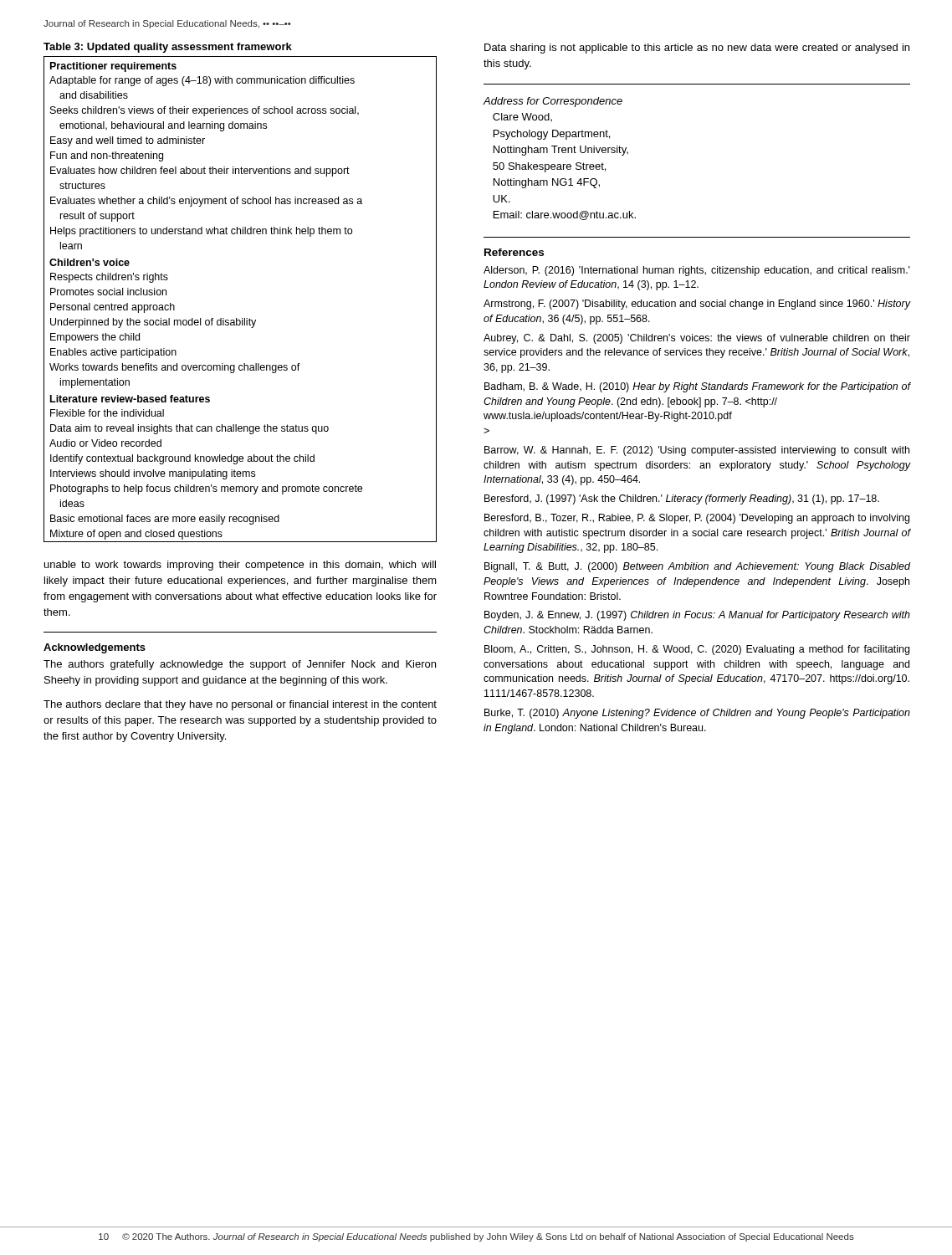
Task: Point to the block starting "Barrow, W. &"
Action: [x=697, y=465]
